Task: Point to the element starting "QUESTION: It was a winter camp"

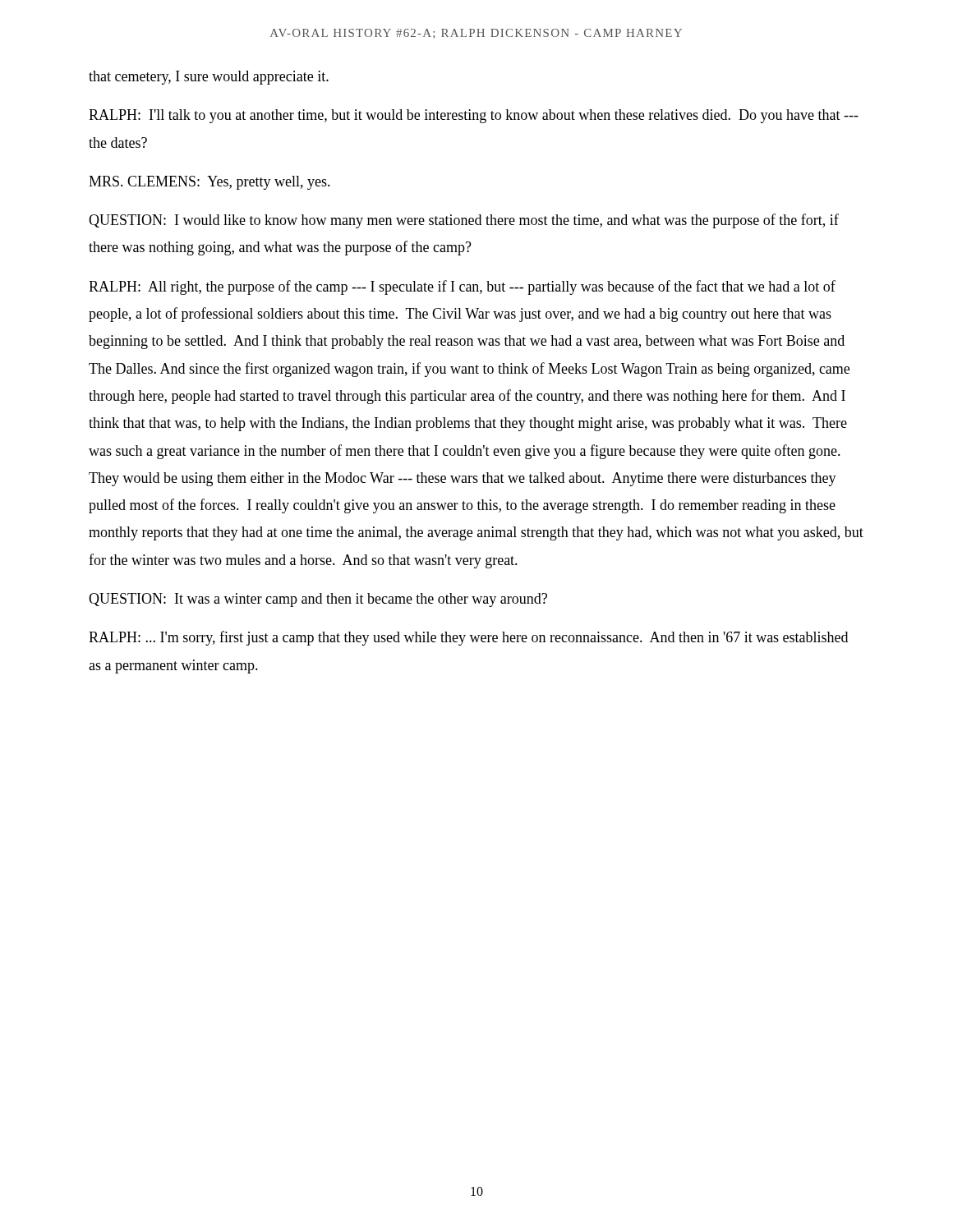Action: (318, 599)
